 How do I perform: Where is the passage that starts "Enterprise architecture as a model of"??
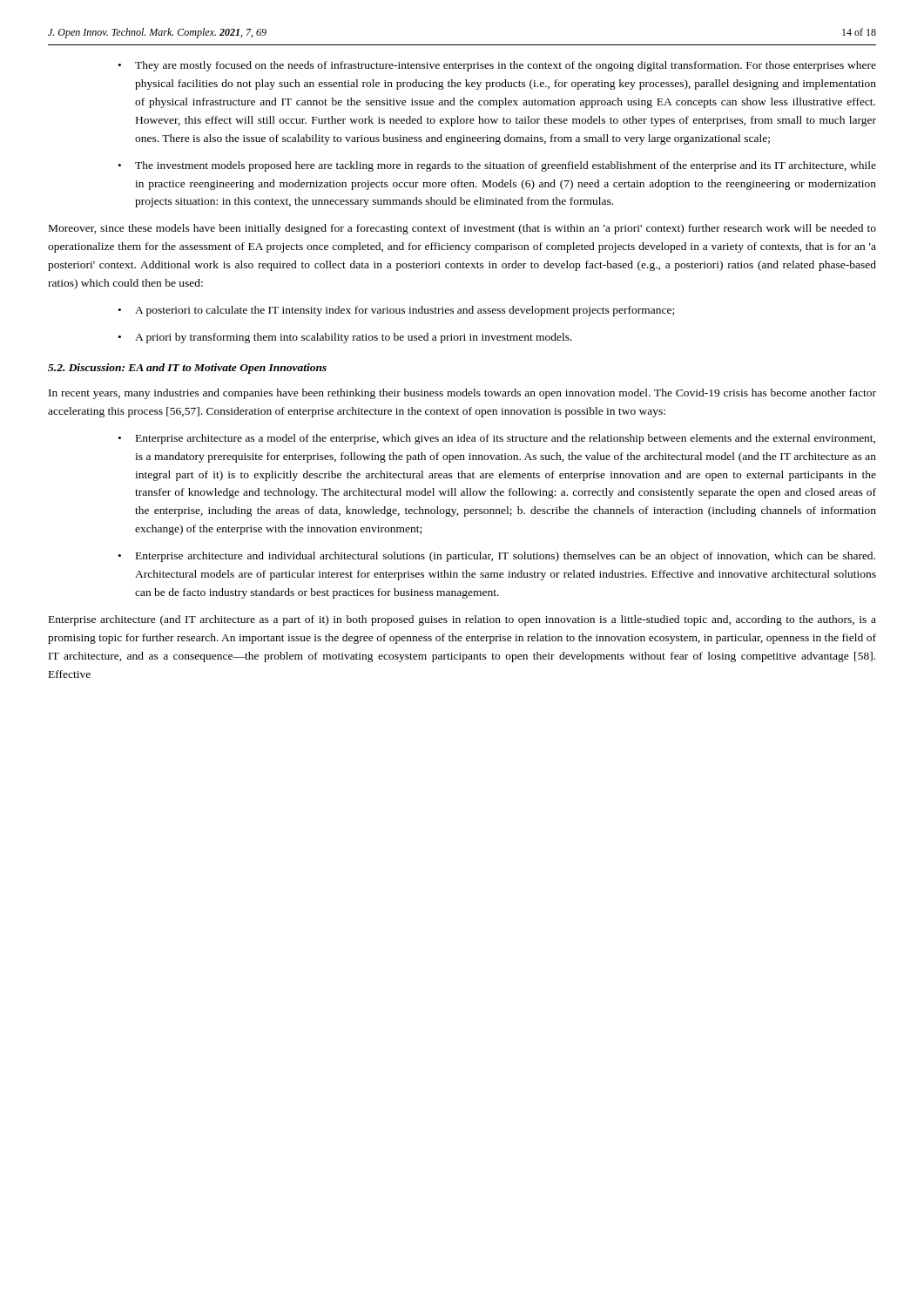(x=506, y=483)
